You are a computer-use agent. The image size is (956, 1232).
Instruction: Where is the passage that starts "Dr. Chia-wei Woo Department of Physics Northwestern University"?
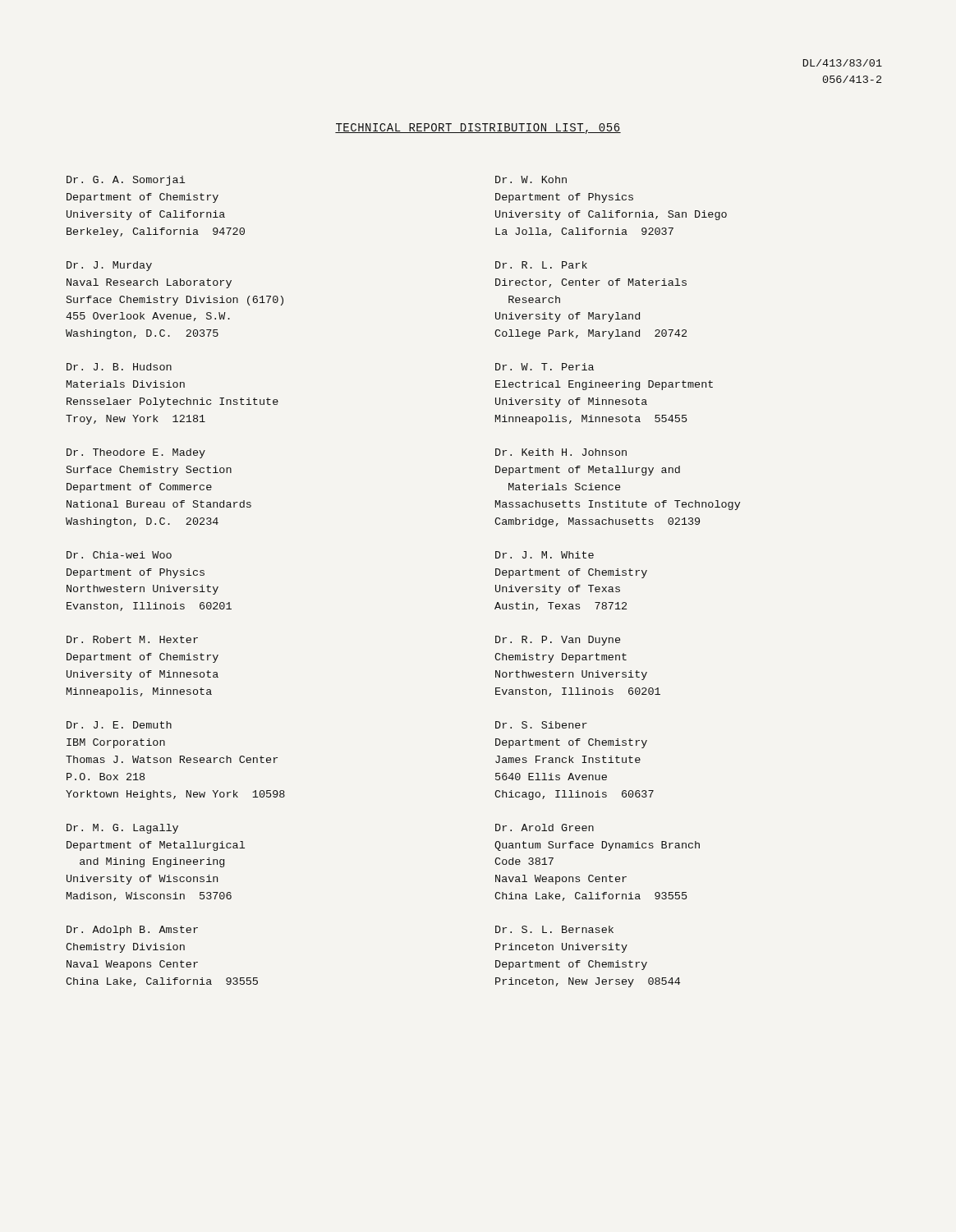149,581
